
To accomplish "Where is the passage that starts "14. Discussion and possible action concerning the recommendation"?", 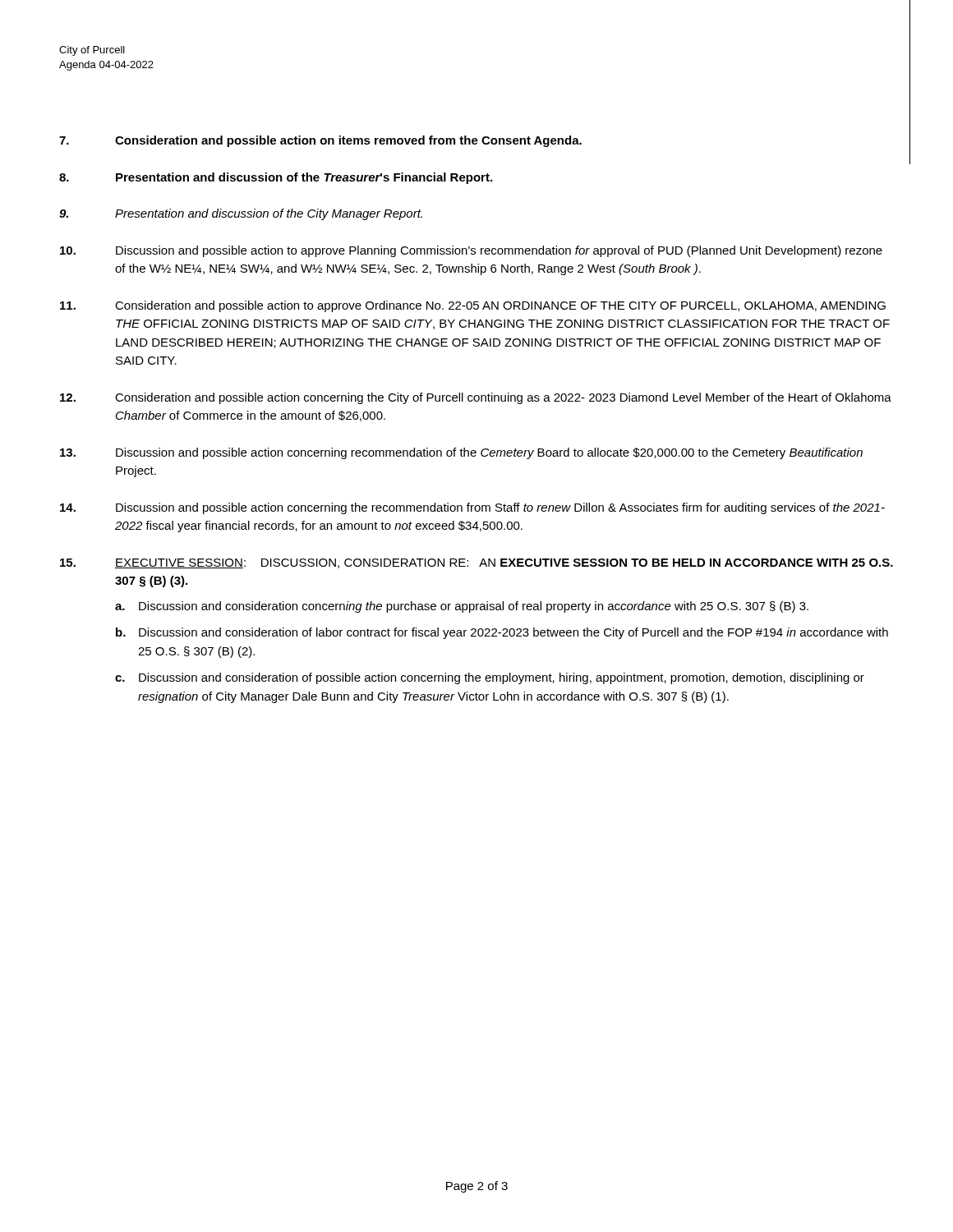I will point(476,517).
